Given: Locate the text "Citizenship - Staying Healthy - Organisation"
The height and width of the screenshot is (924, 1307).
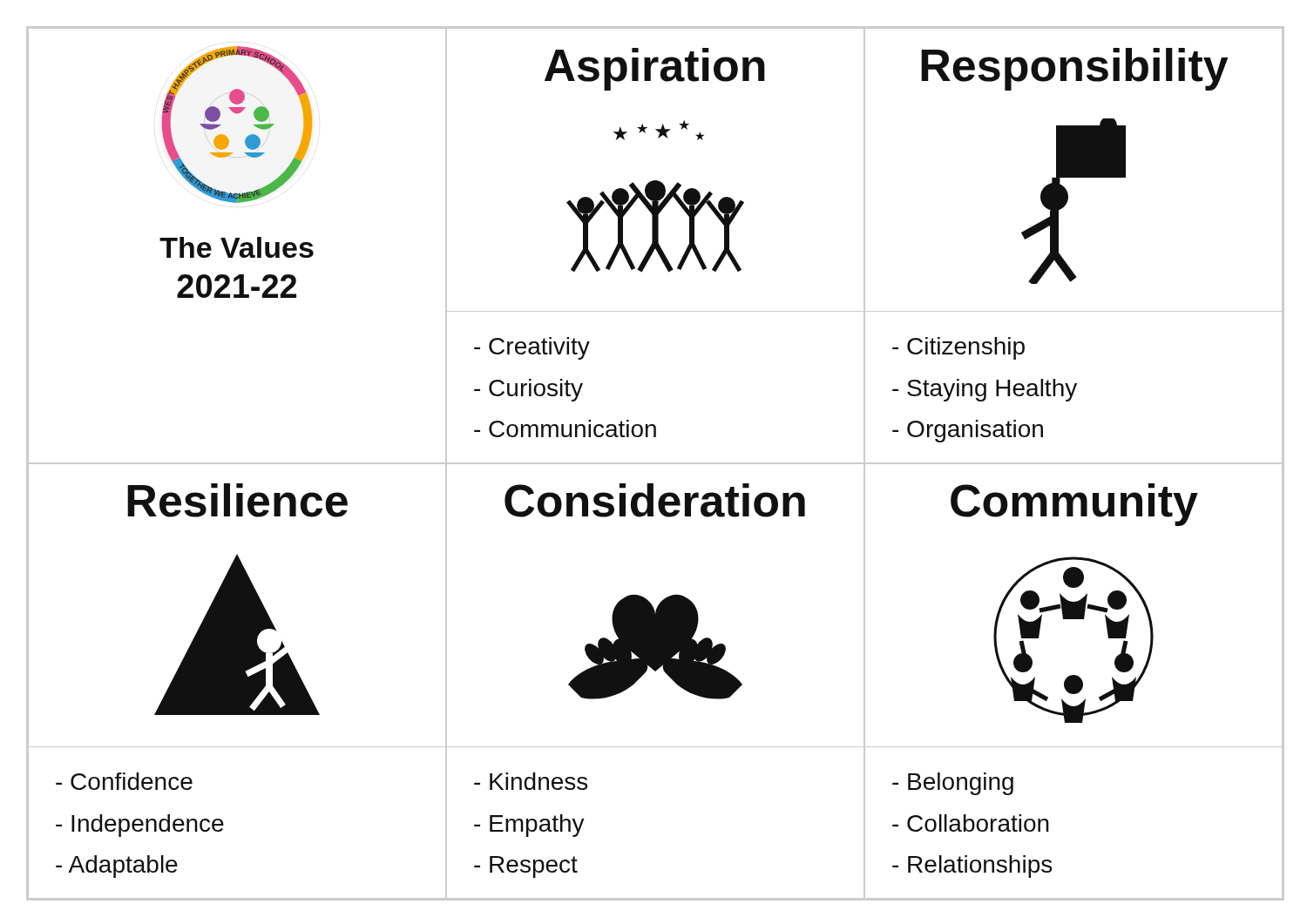Looking at the screenshot, I should (x=1074, y=388).
